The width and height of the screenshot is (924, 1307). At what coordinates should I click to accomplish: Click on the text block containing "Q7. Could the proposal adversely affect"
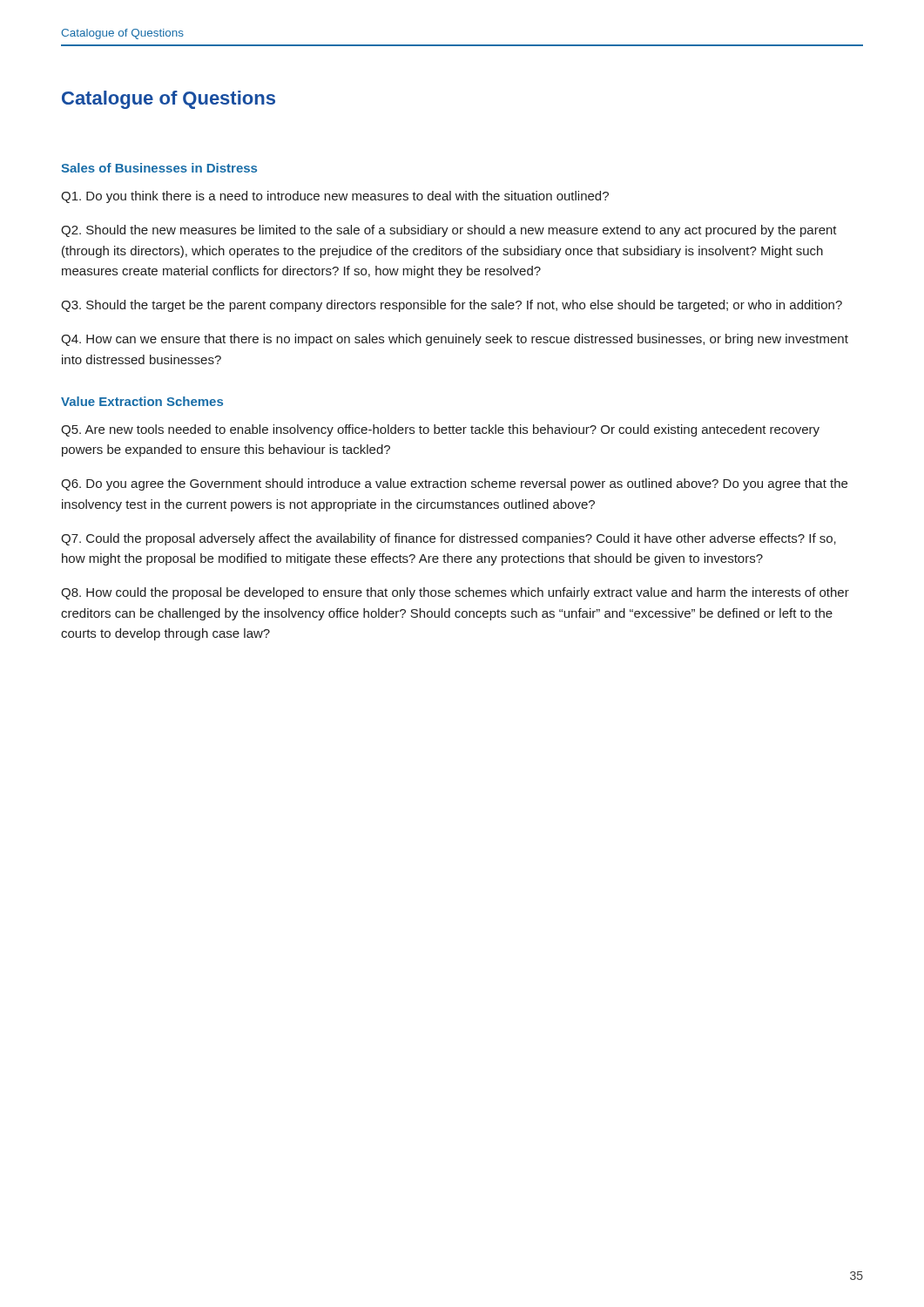pyautogui.click(x=462, y=548)
